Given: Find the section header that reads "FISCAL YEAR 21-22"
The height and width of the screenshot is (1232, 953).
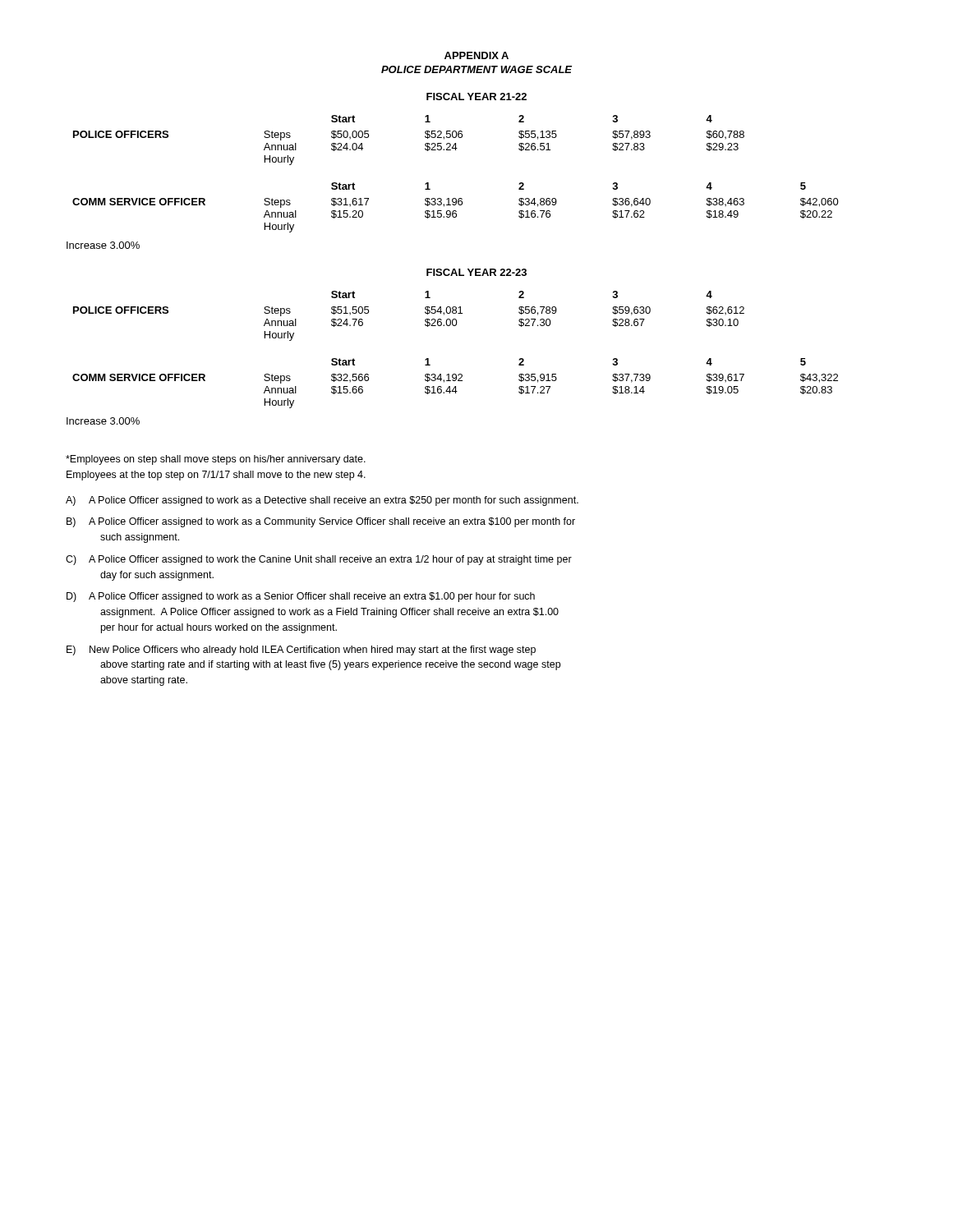Looking at the screenshot, I should [x=476, y=96].
